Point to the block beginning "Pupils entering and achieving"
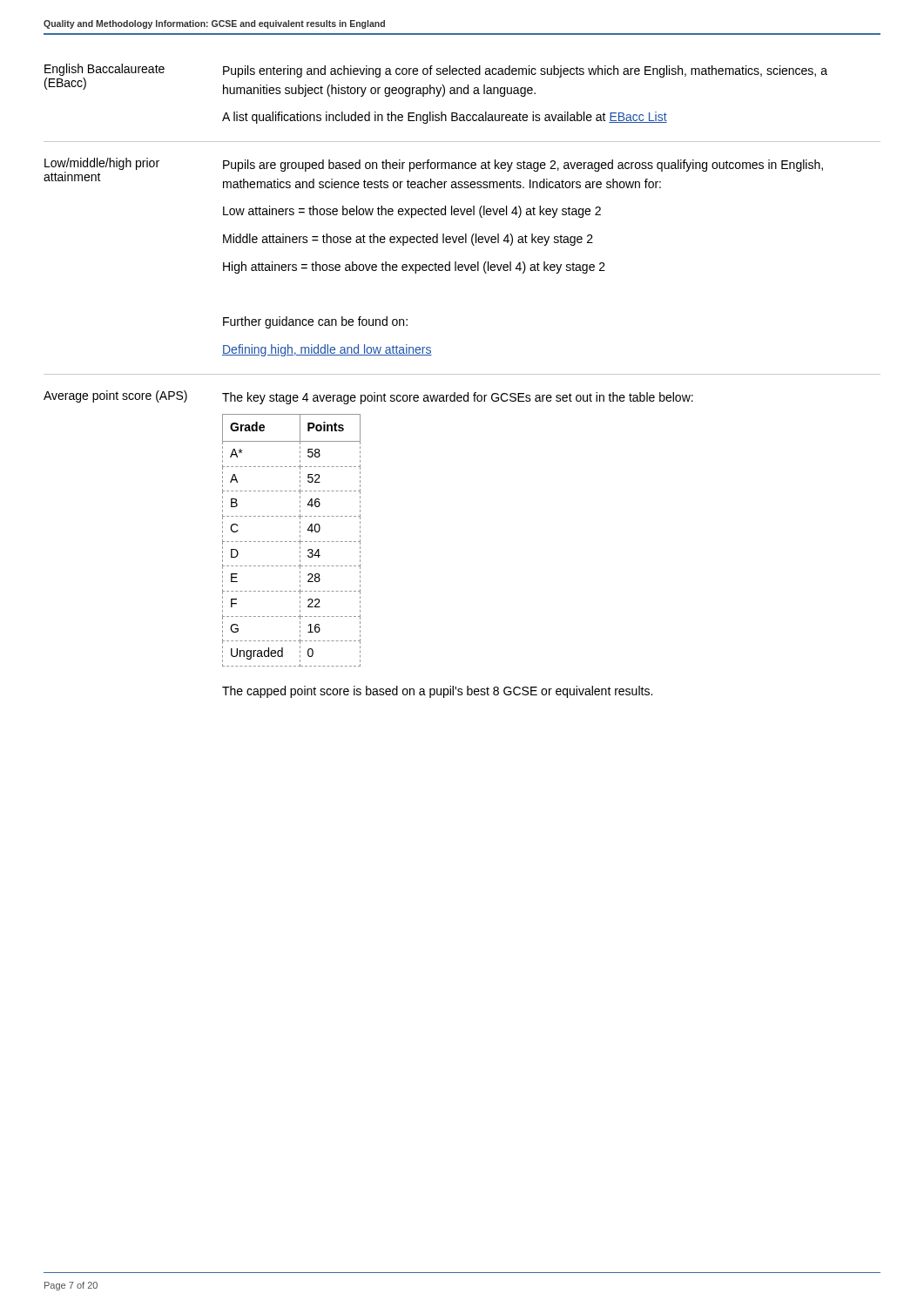 pyautogui.click(x=525, y=71)
